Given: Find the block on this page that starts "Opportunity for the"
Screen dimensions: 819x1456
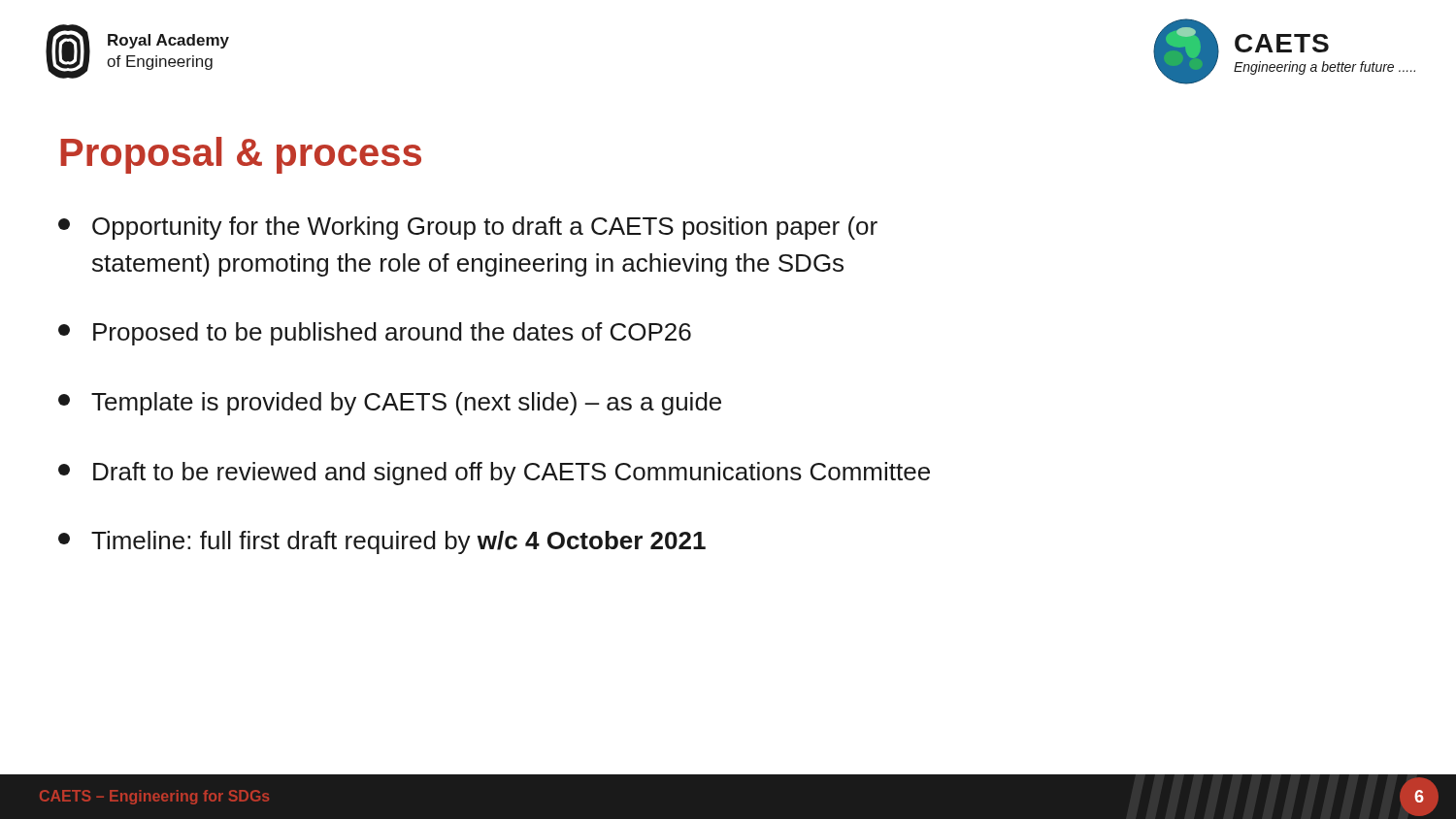Looking at the screenshot, I should [728, 245].
